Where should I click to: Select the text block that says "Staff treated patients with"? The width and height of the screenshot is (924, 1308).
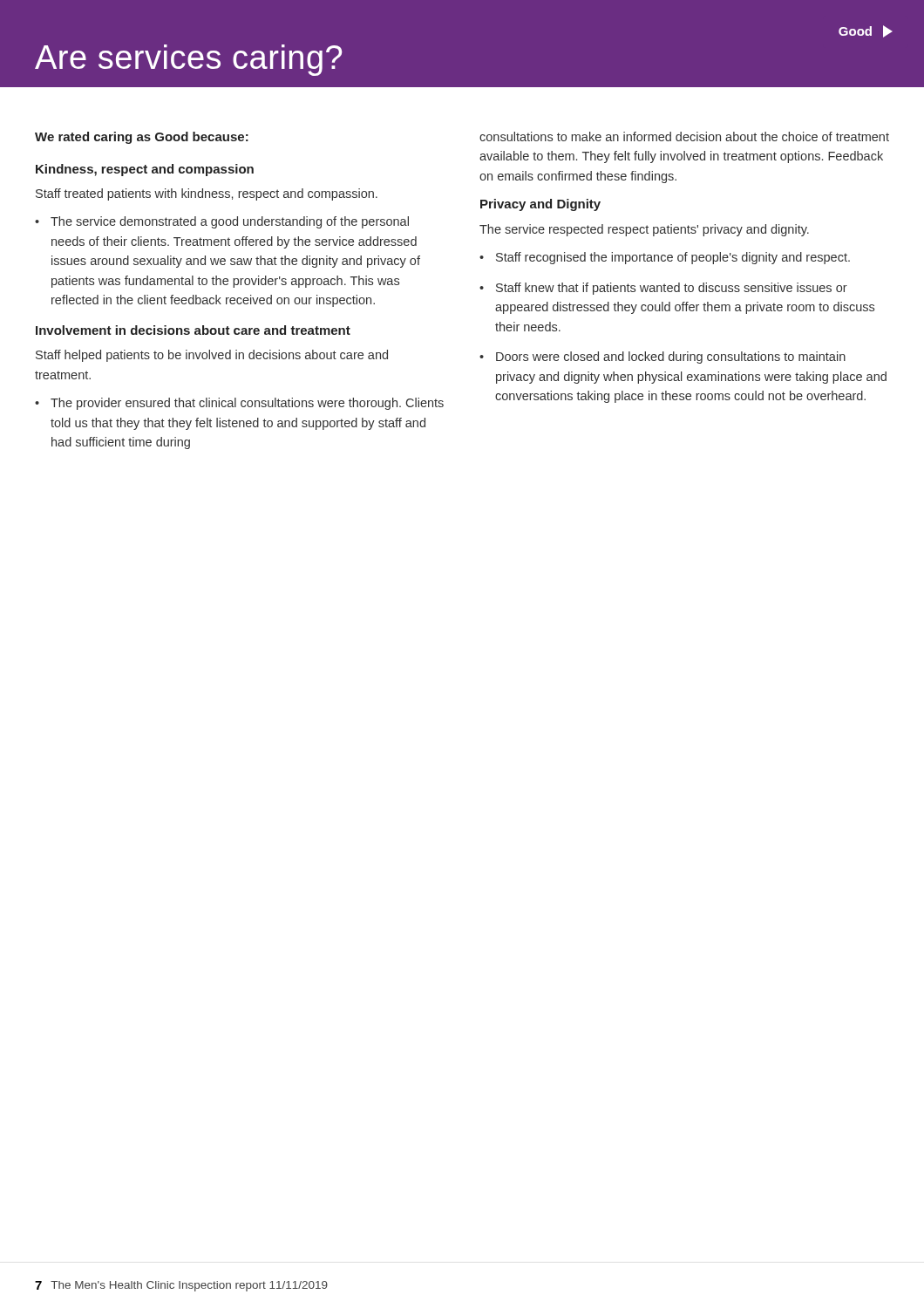(x=207, y=194)
